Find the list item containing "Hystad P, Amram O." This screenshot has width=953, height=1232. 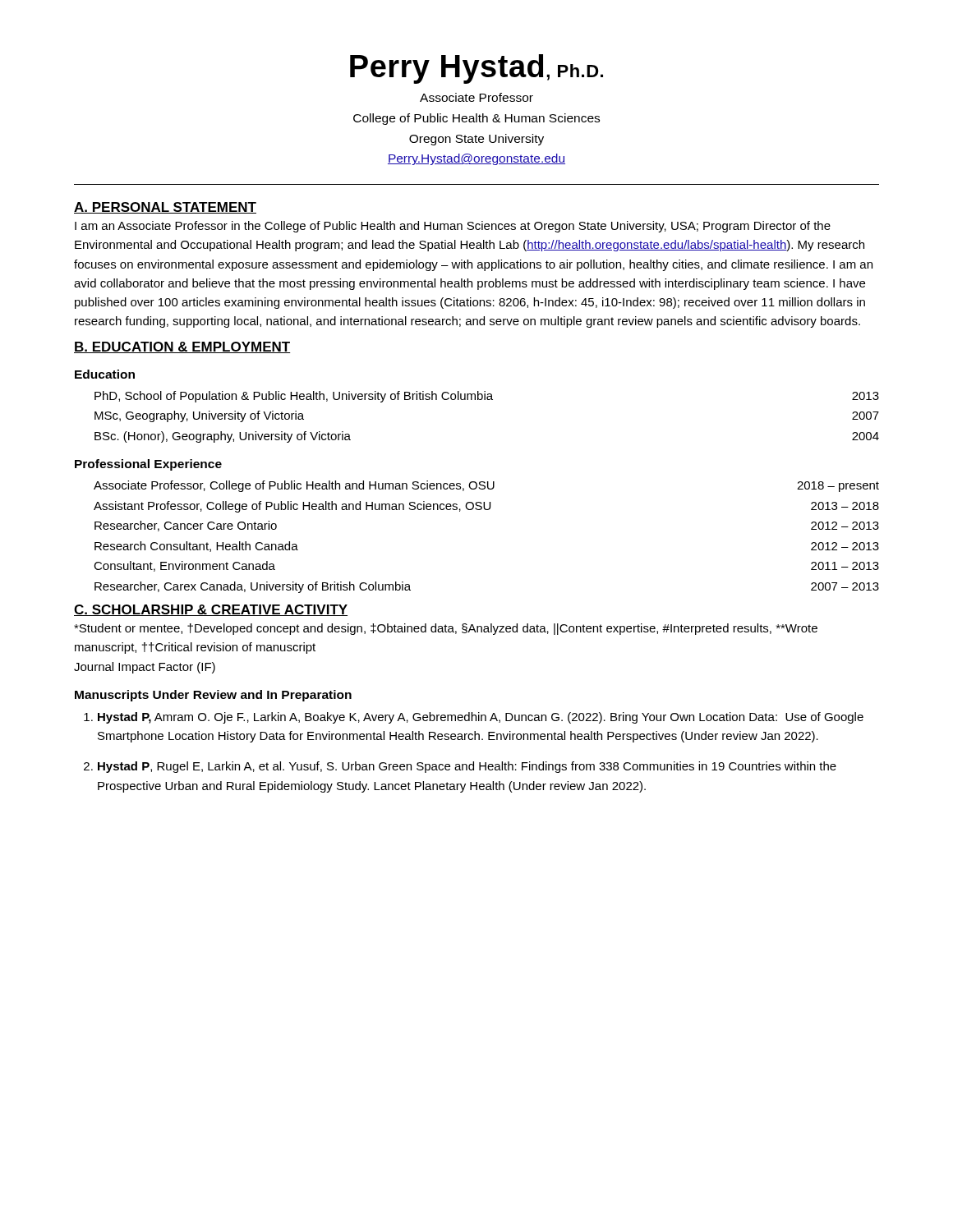[x=488, y=726]
